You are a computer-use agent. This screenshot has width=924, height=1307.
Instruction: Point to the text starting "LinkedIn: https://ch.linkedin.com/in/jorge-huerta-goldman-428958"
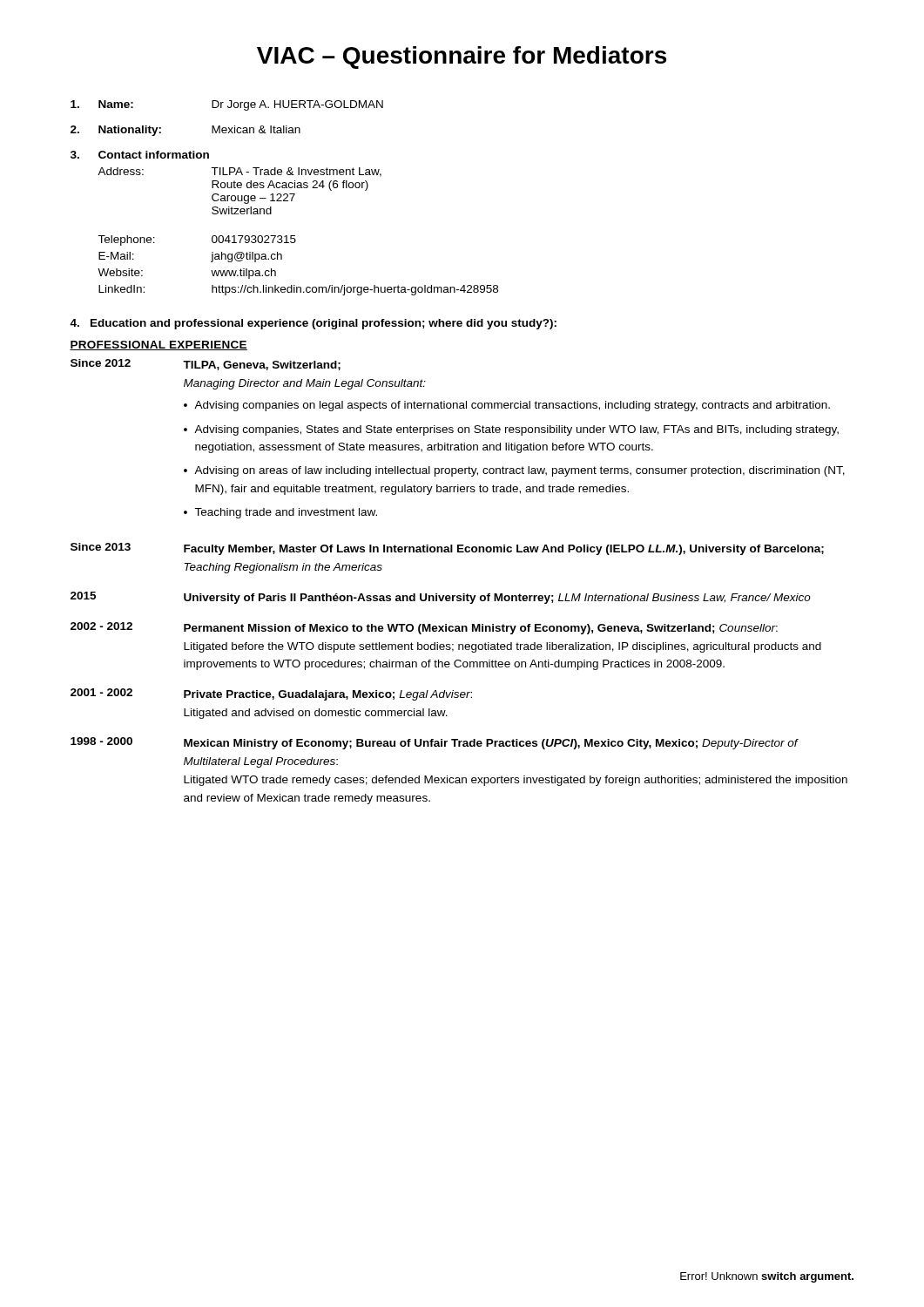(298, 289)
